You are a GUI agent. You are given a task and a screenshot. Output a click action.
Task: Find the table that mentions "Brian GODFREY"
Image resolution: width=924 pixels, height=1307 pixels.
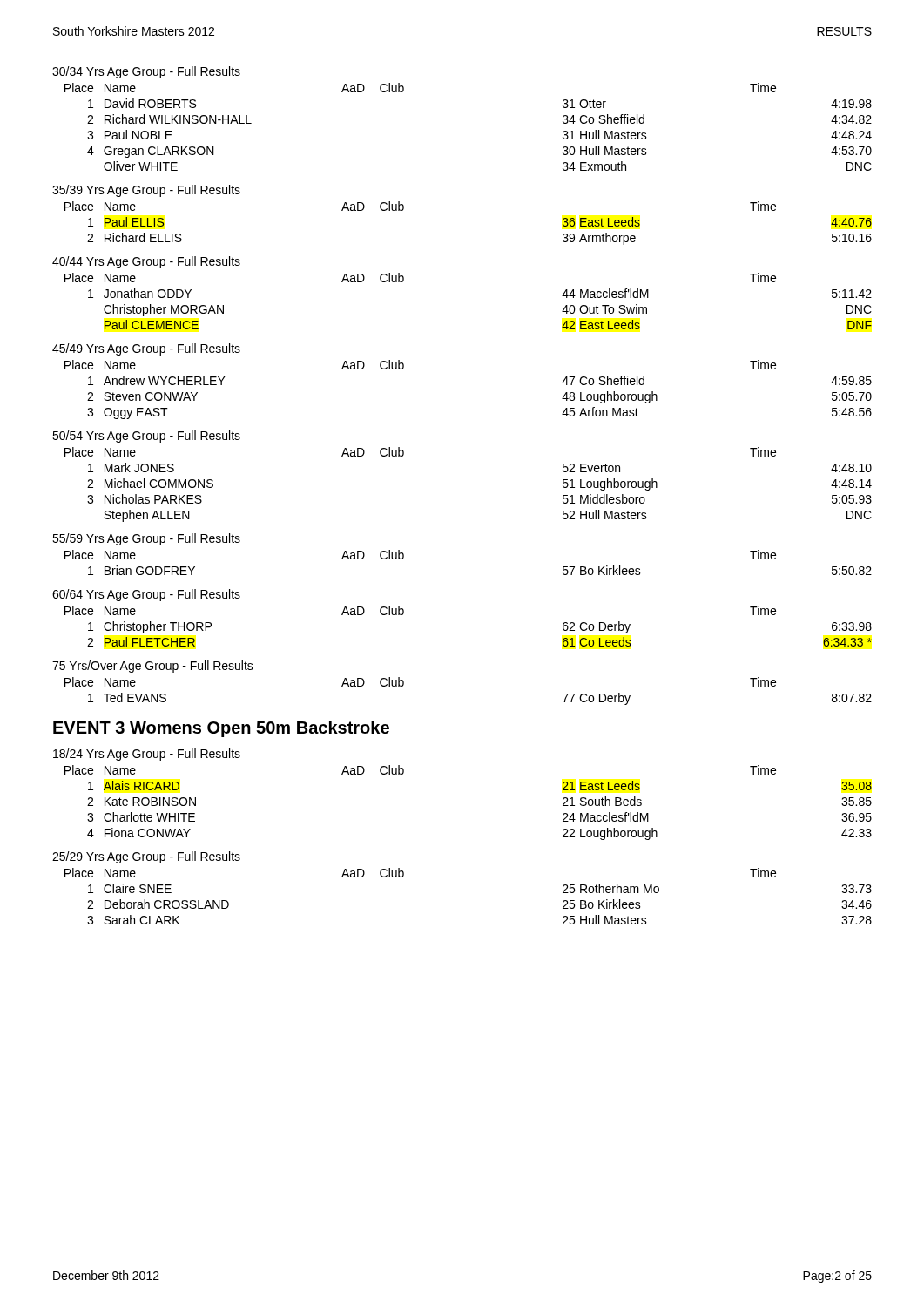(462, 563)
